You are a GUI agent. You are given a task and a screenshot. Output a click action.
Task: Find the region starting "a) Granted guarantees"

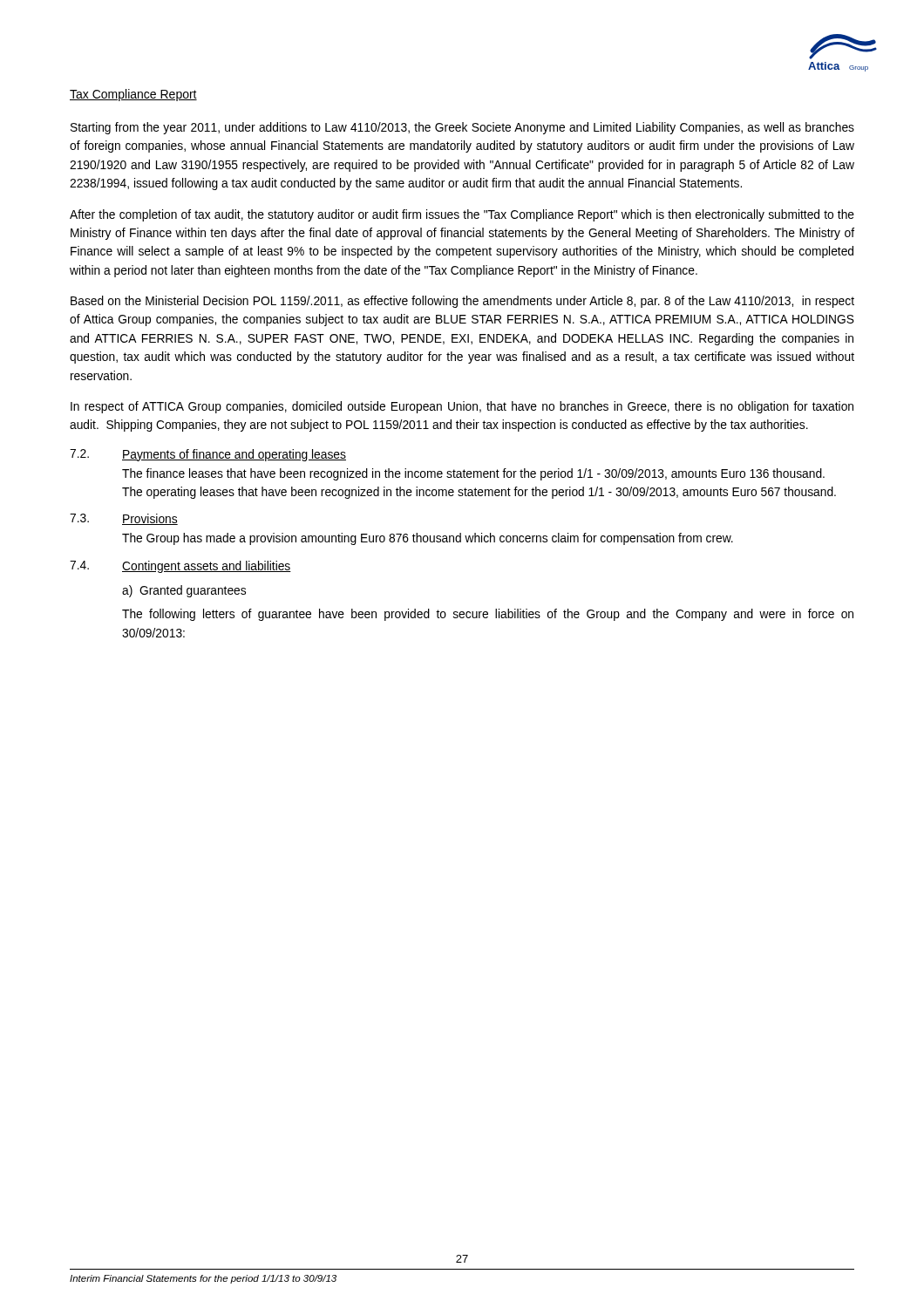point(184,591)
